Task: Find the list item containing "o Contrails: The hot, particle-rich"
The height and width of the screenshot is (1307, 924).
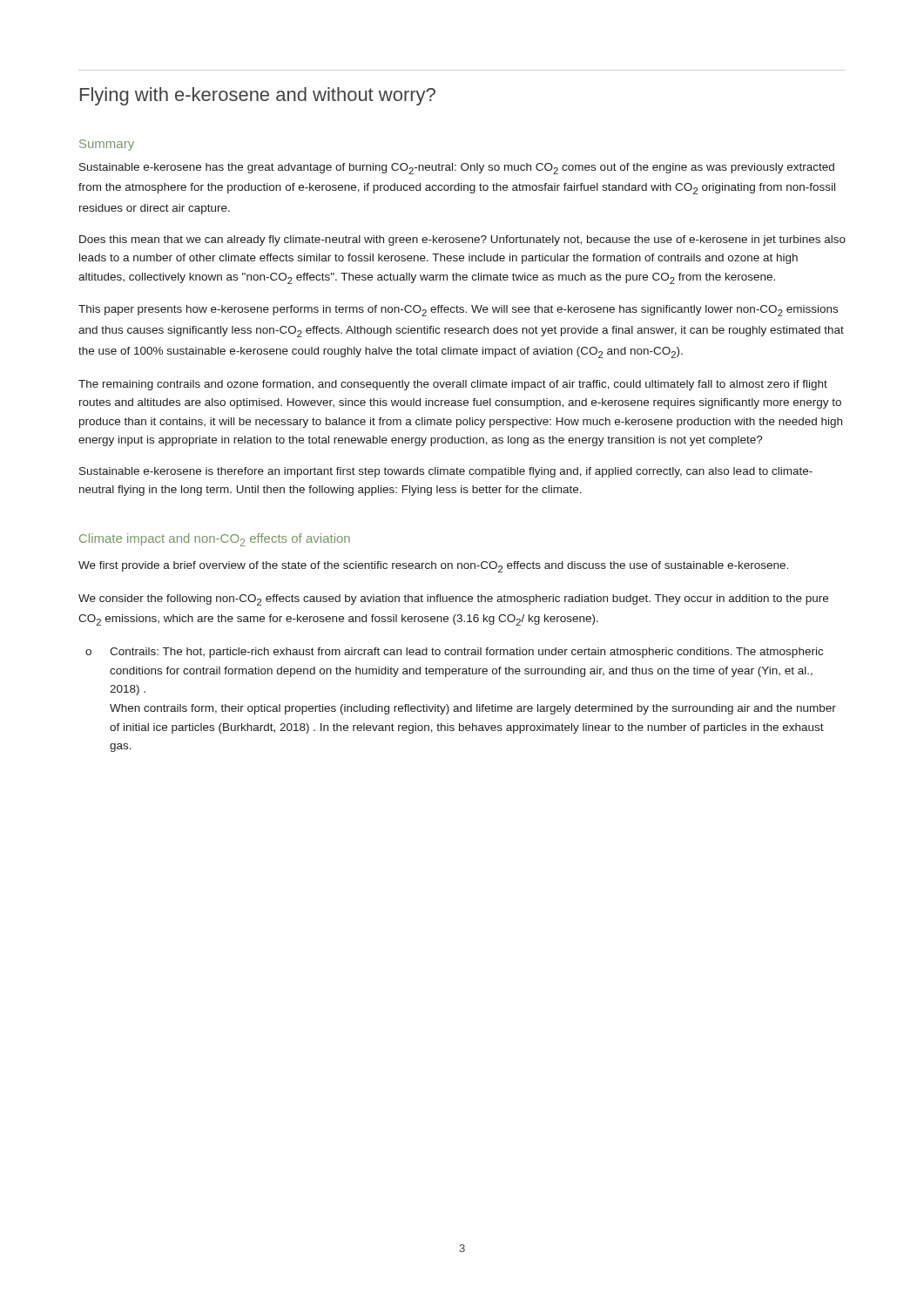Action: click(462, 699)
